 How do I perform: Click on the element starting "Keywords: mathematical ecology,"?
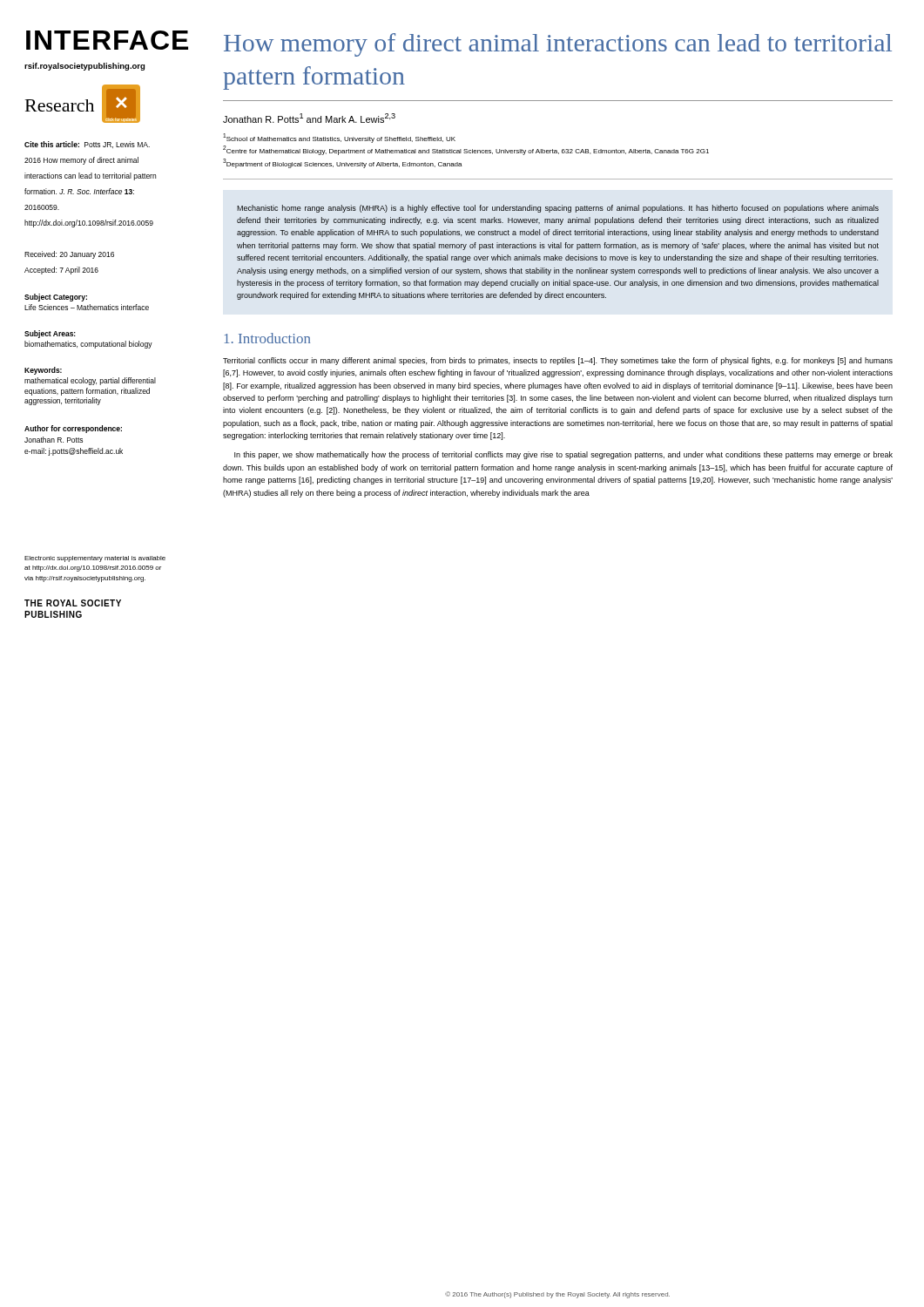(x=96, y=386)
